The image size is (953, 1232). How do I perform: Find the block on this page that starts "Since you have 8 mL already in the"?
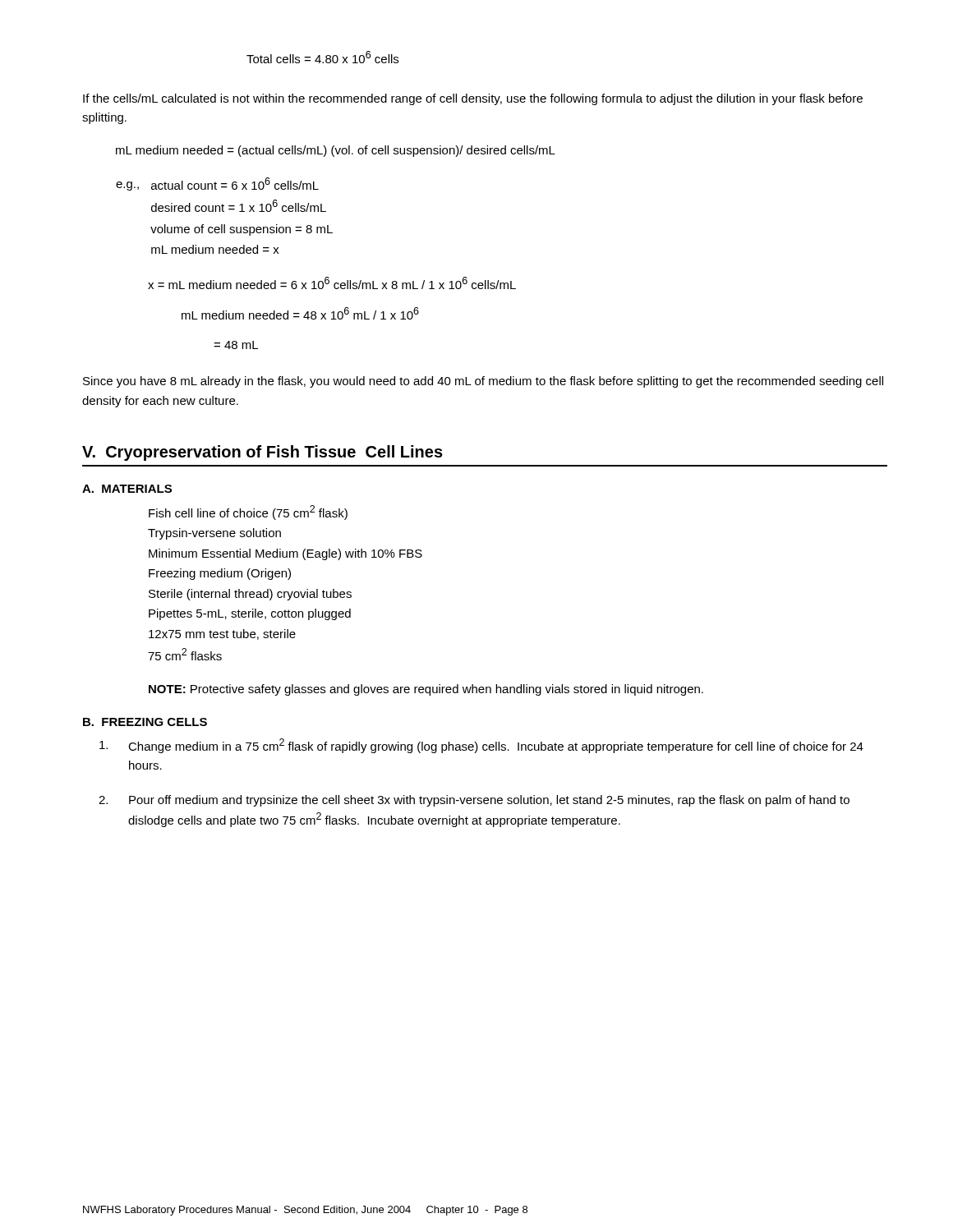click(483, 390)
